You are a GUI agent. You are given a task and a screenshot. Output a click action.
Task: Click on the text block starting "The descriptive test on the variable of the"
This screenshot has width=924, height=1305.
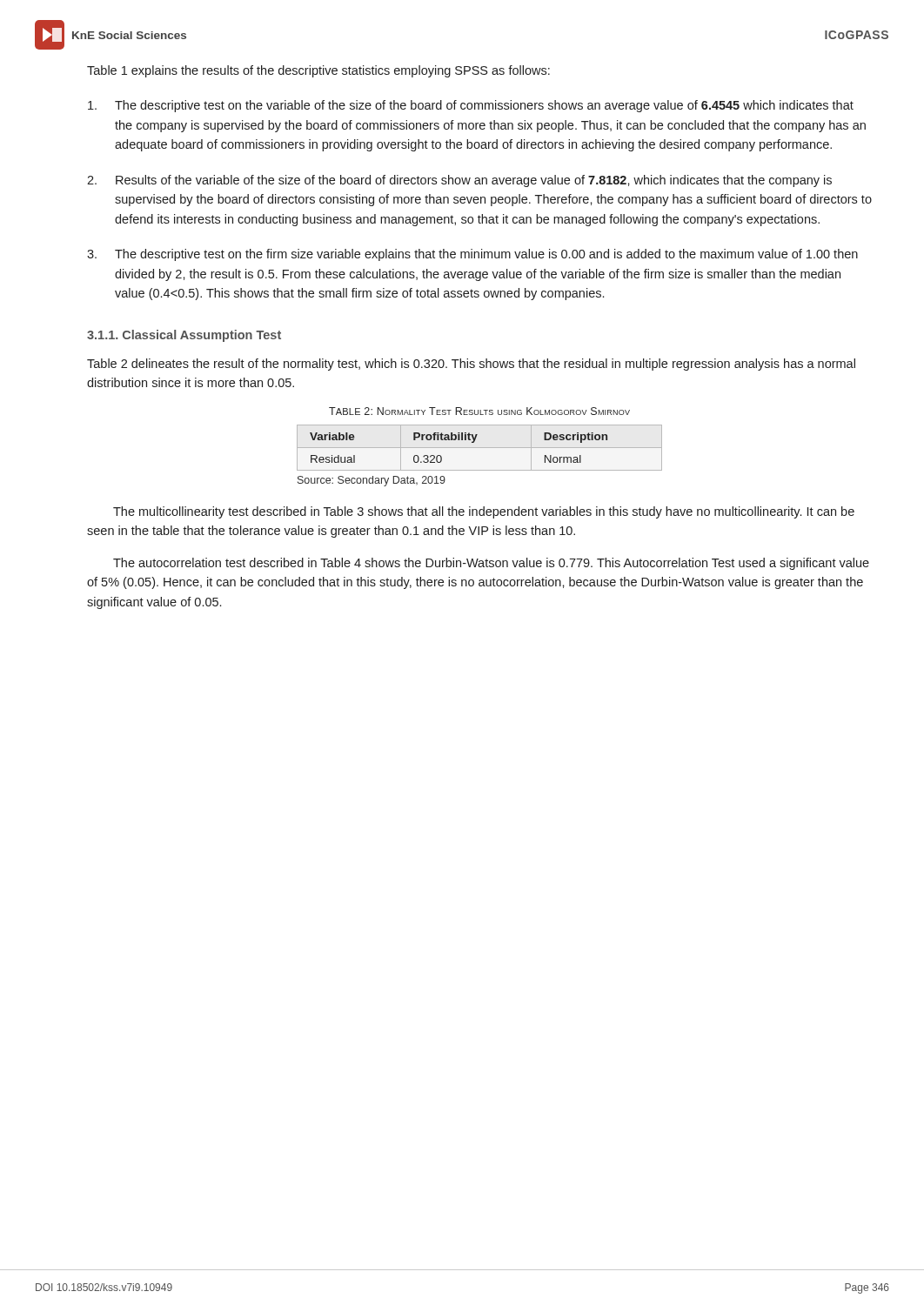click(x=479, y=125)
